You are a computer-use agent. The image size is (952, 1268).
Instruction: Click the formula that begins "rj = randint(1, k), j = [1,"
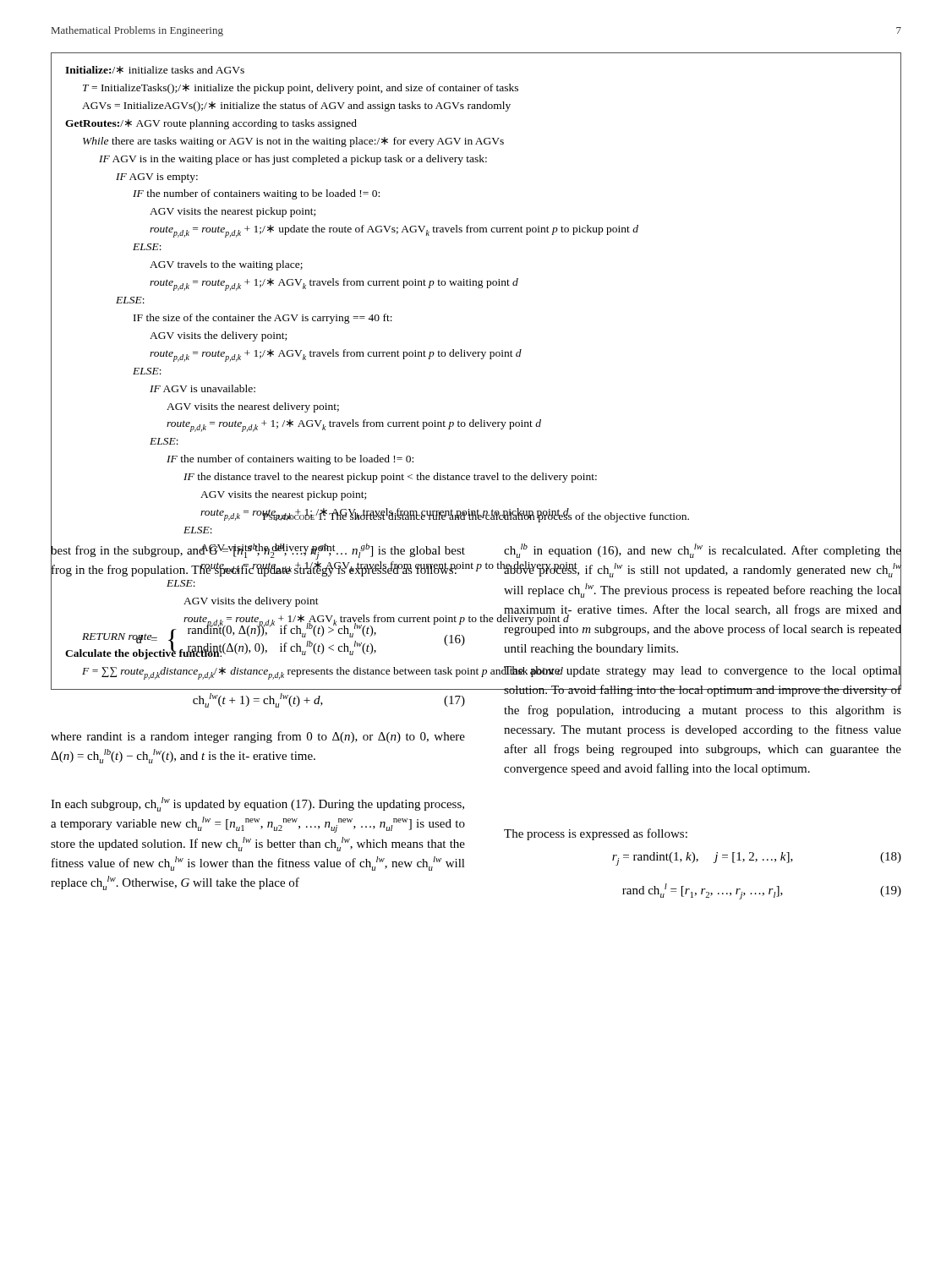[703, 857]
